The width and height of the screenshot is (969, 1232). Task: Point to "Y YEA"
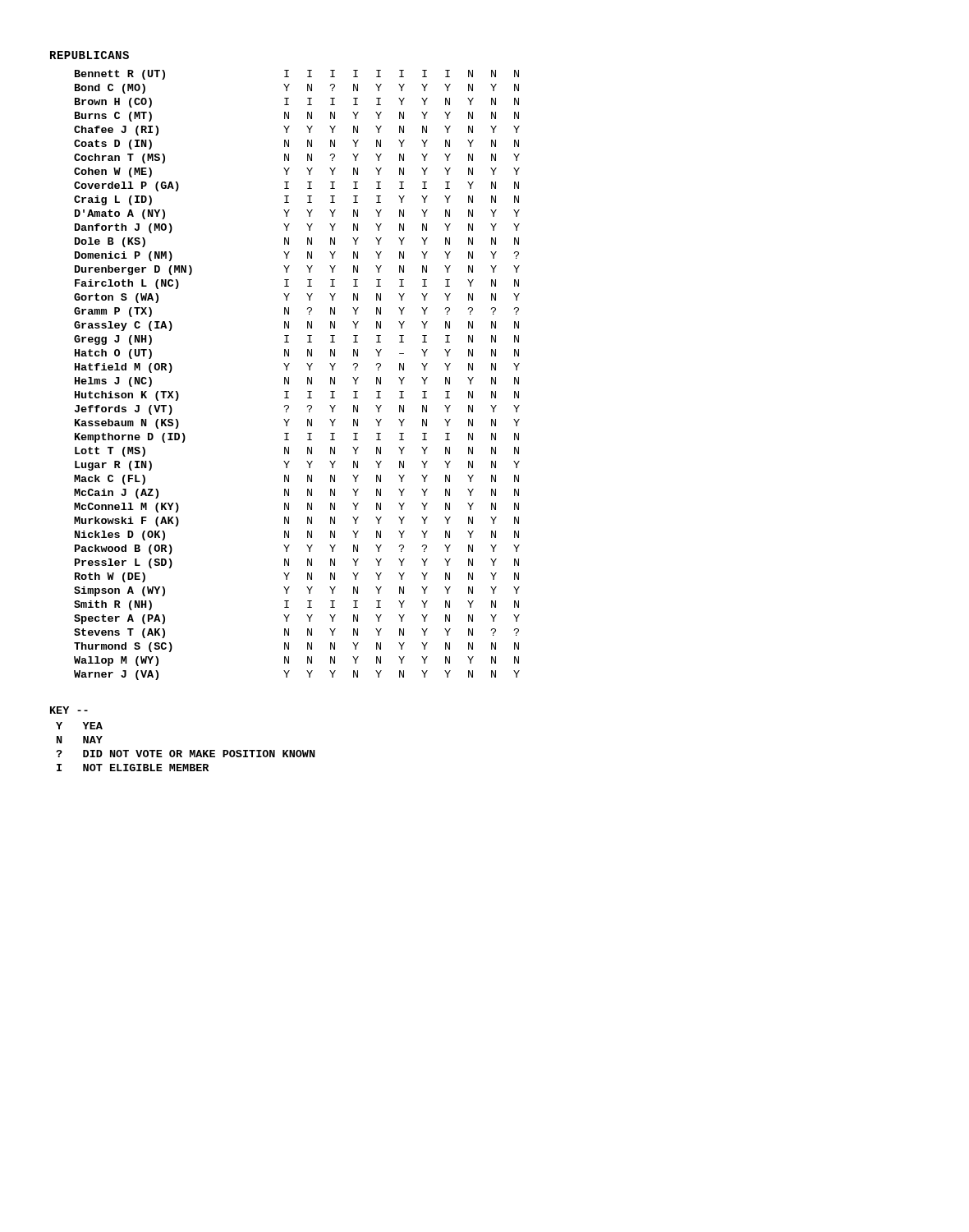pos(76,727)
